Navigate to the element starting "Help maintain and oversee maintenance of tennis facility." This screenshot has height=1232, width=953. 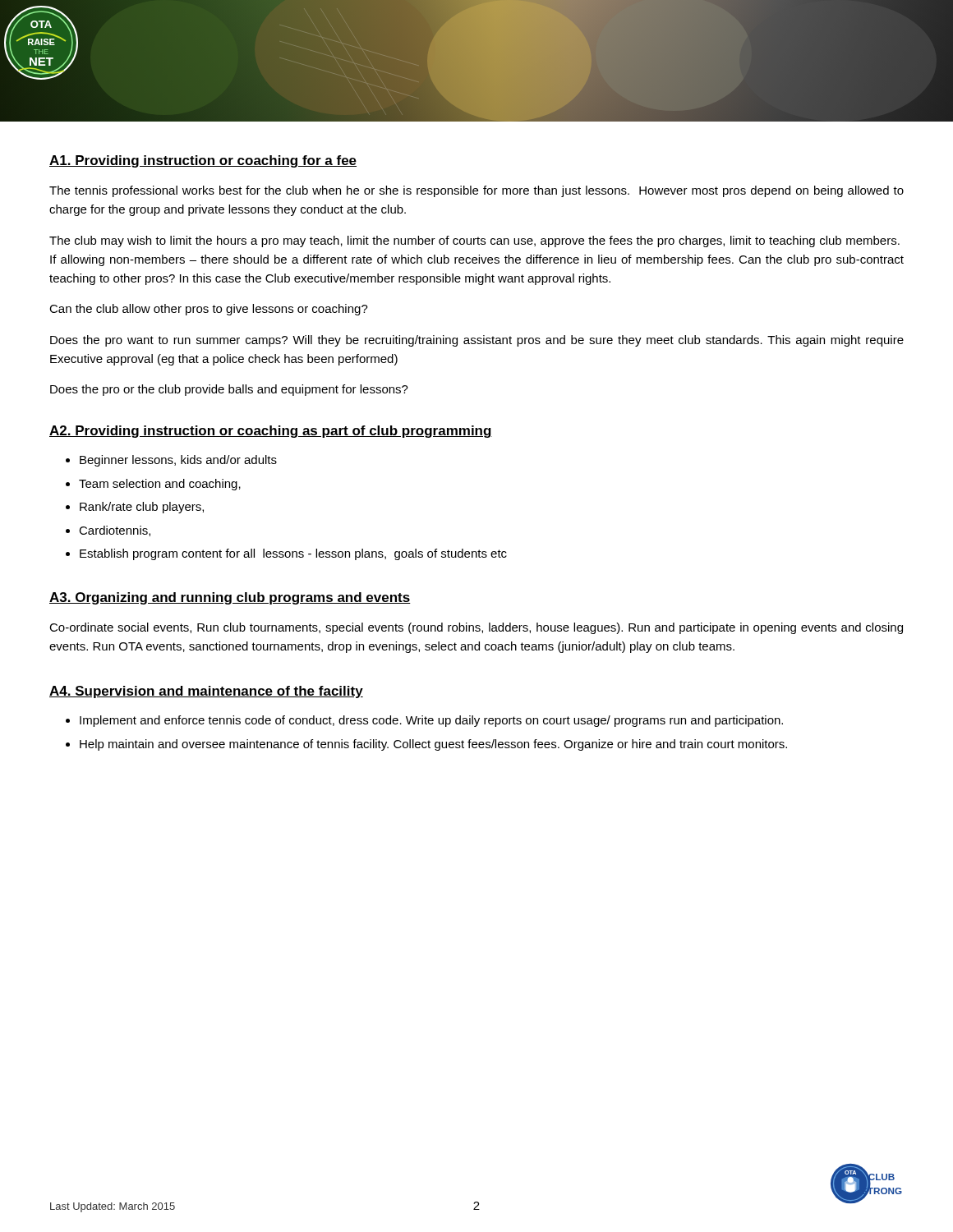(434, 744)
